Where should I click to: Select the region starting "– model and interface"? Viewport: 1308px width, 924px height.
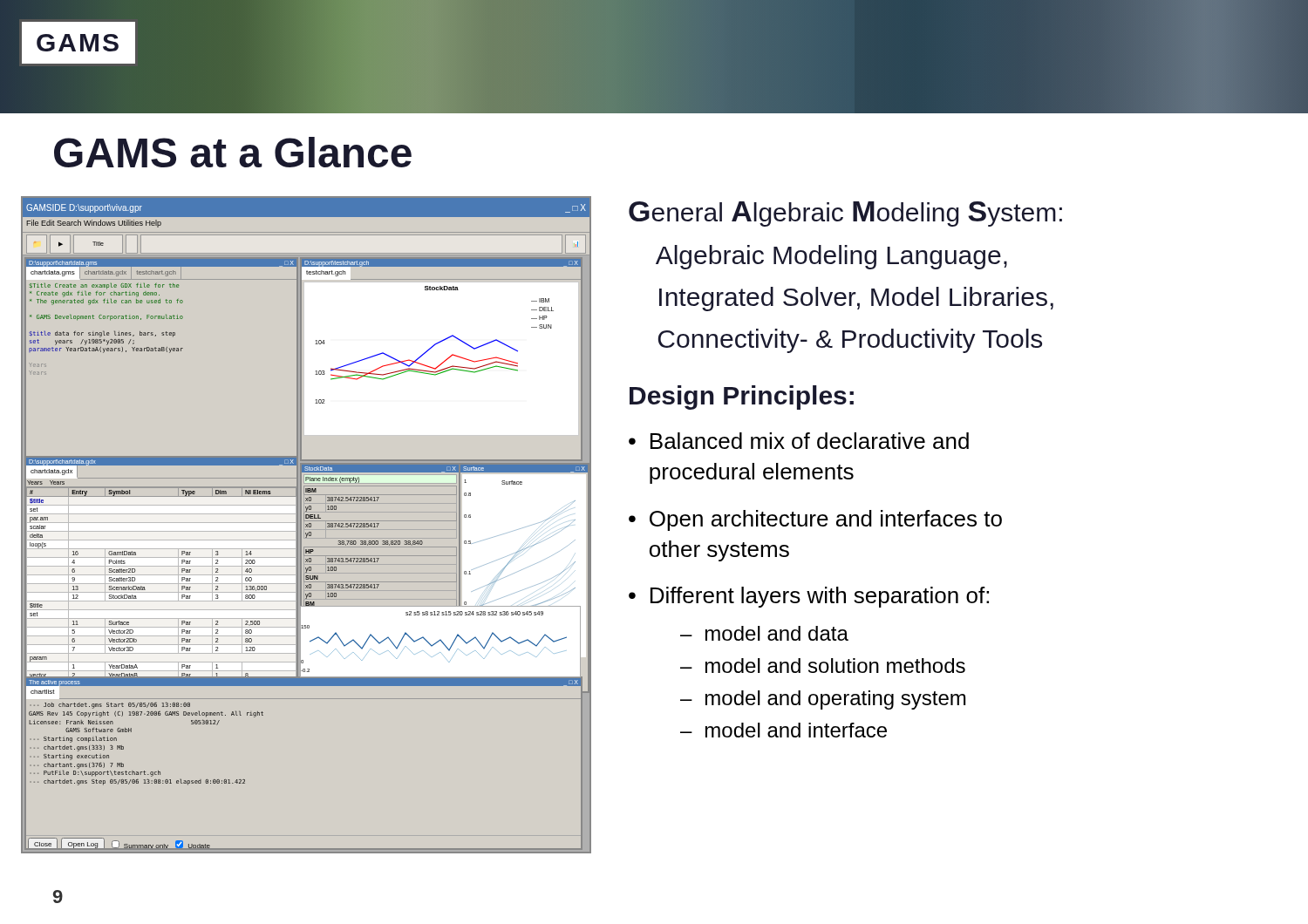[784, 730]
